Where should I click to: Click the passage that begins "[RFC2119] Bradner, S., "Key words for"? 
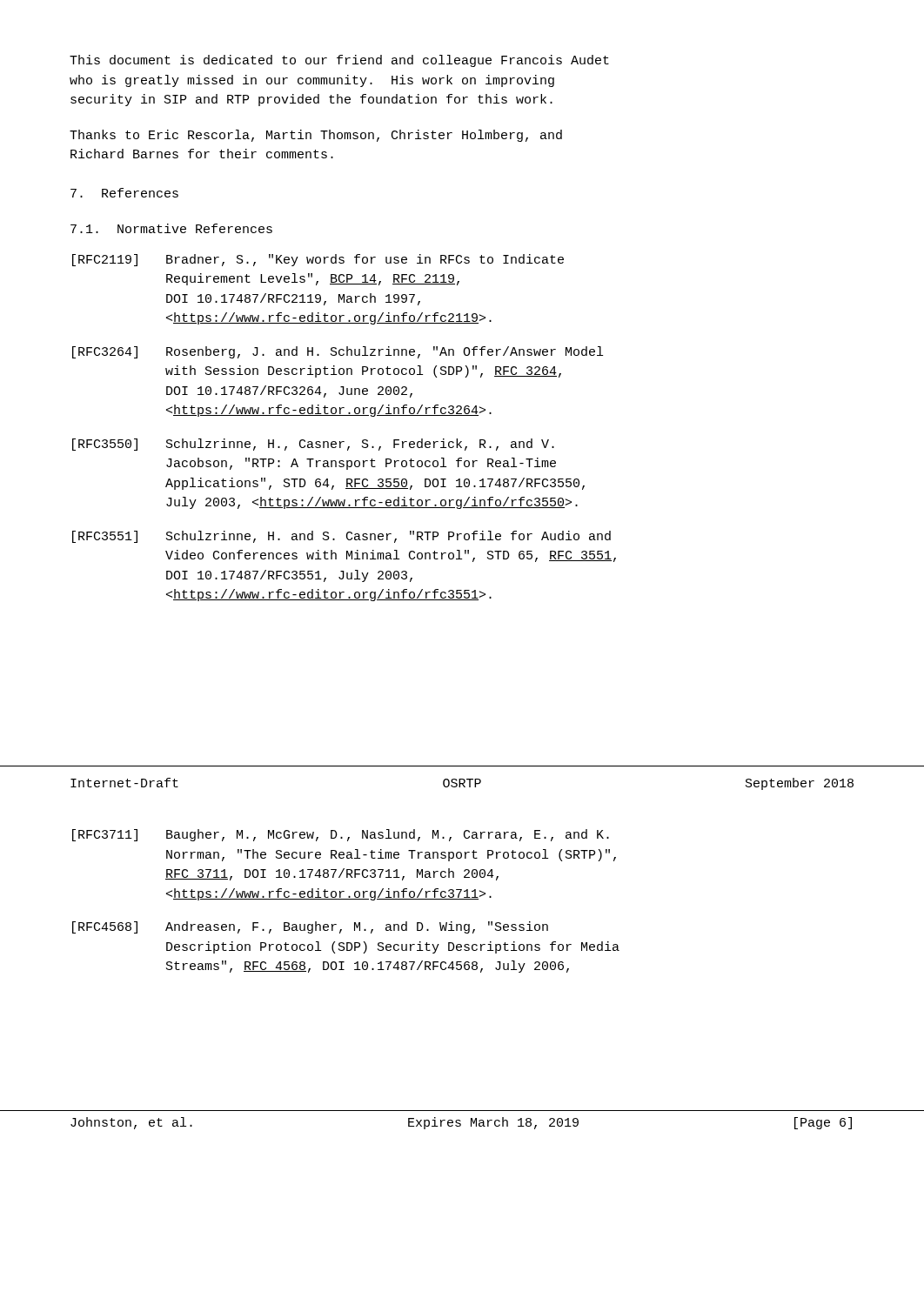(x=462, y=290)
